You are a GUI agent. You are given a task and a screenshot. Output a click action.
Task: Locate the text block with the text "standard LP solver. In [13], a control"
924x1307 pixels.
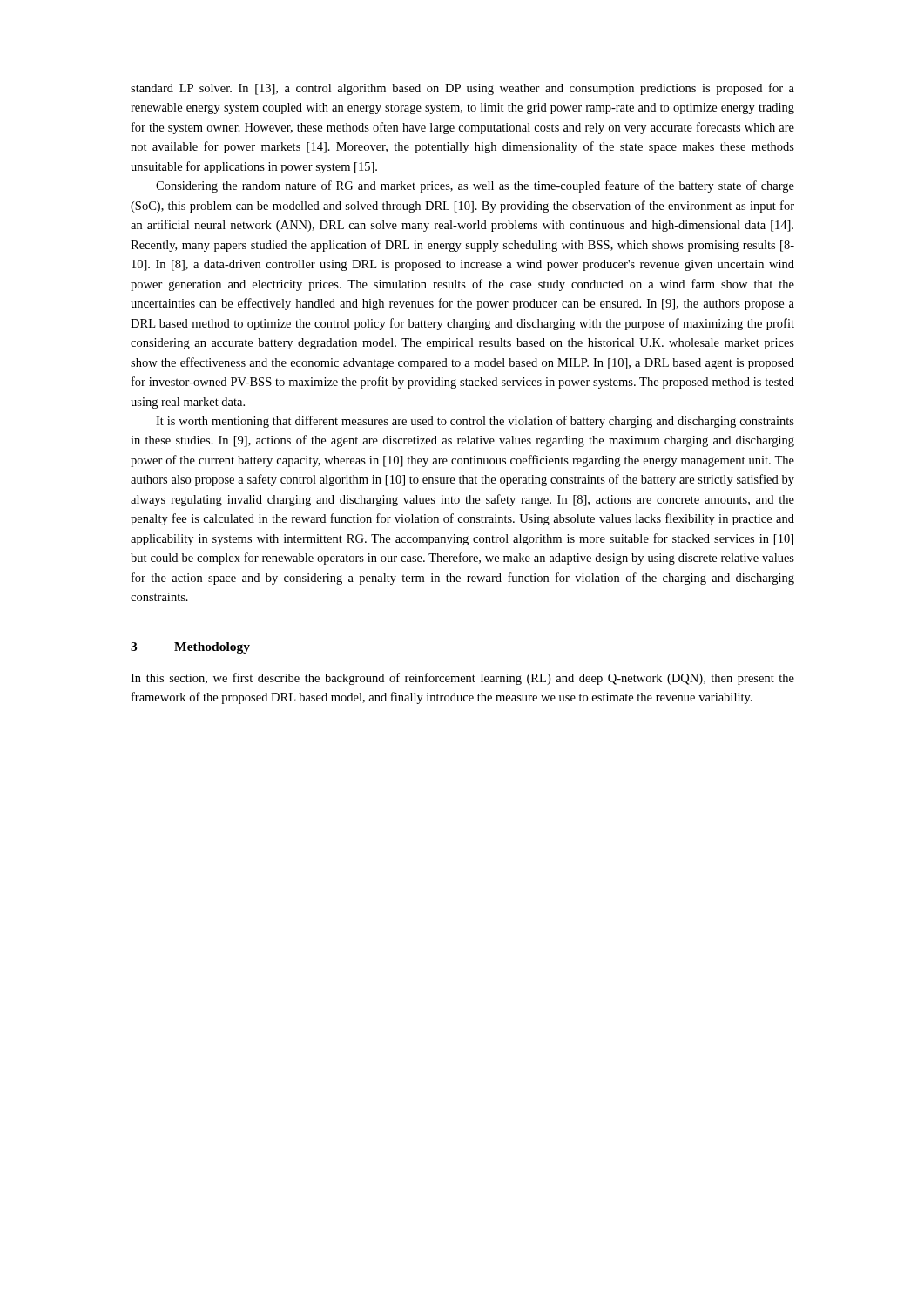click(x=462, y=343)
